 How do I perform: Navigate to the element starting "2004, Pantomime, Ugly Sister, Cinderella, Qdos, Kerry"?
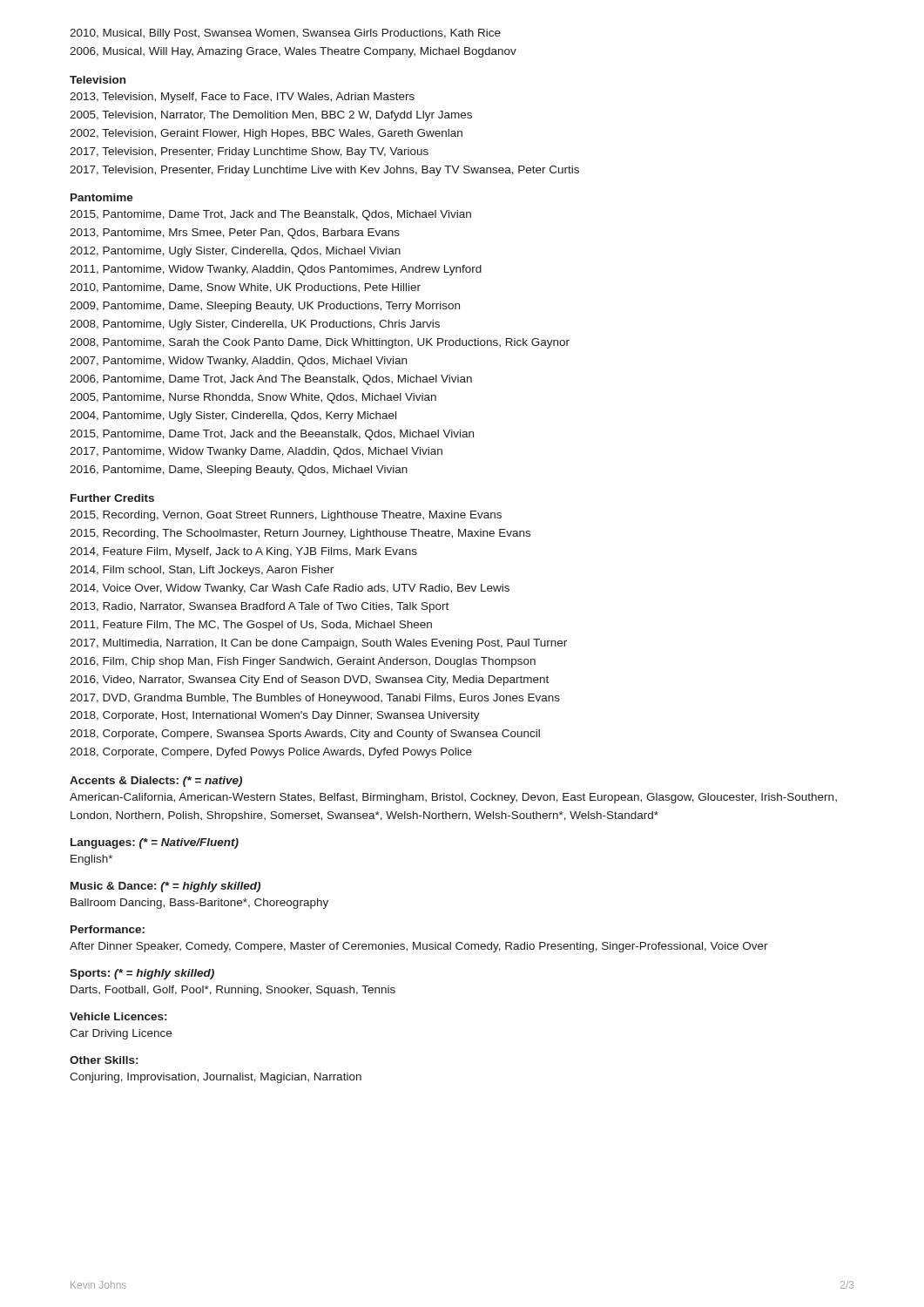point(233,415)
